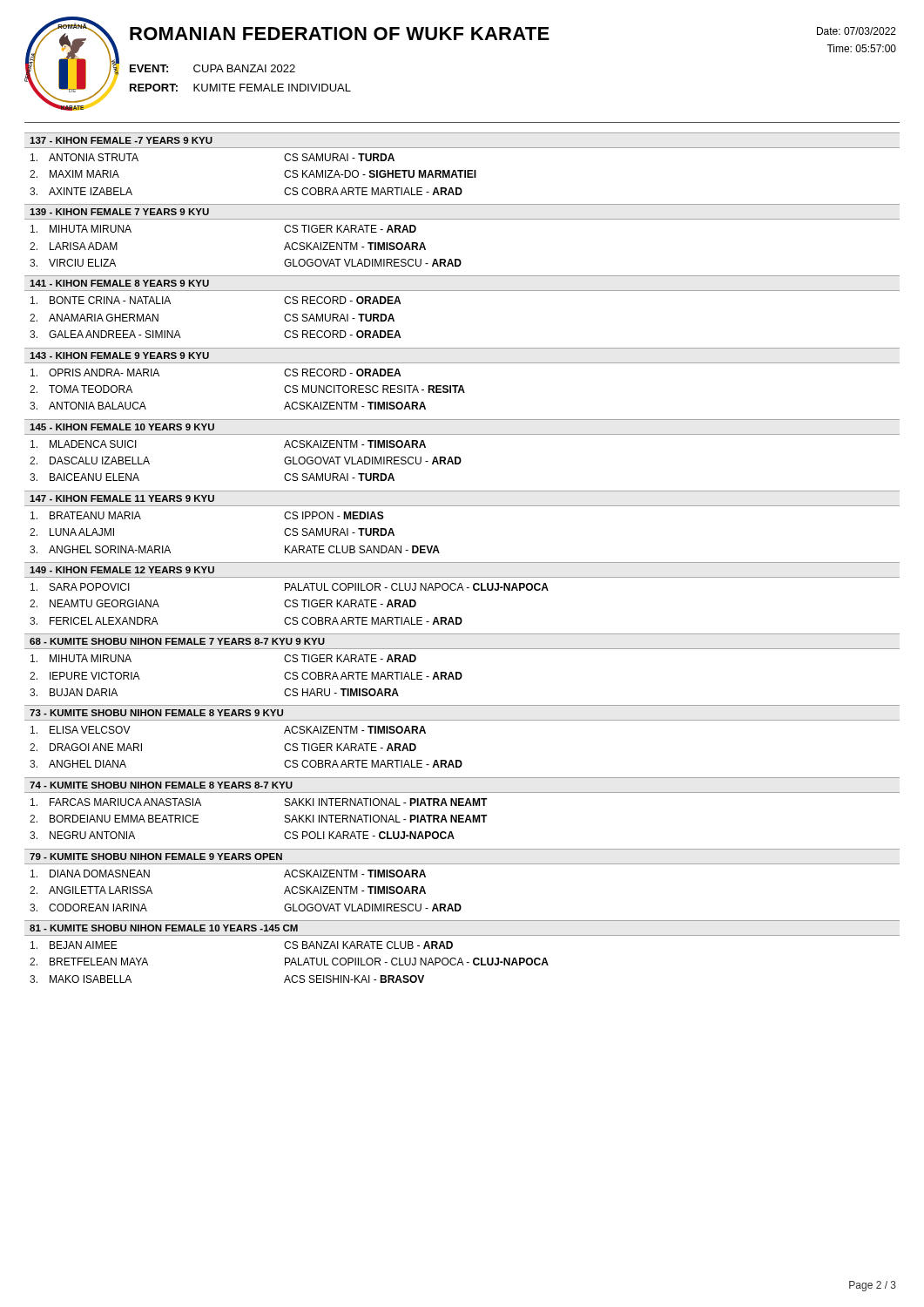
Task: Where is the section header that starts "81 - KUMITE SHOBU NIHON FEMALE 10"?
Action: coord(164,928)
